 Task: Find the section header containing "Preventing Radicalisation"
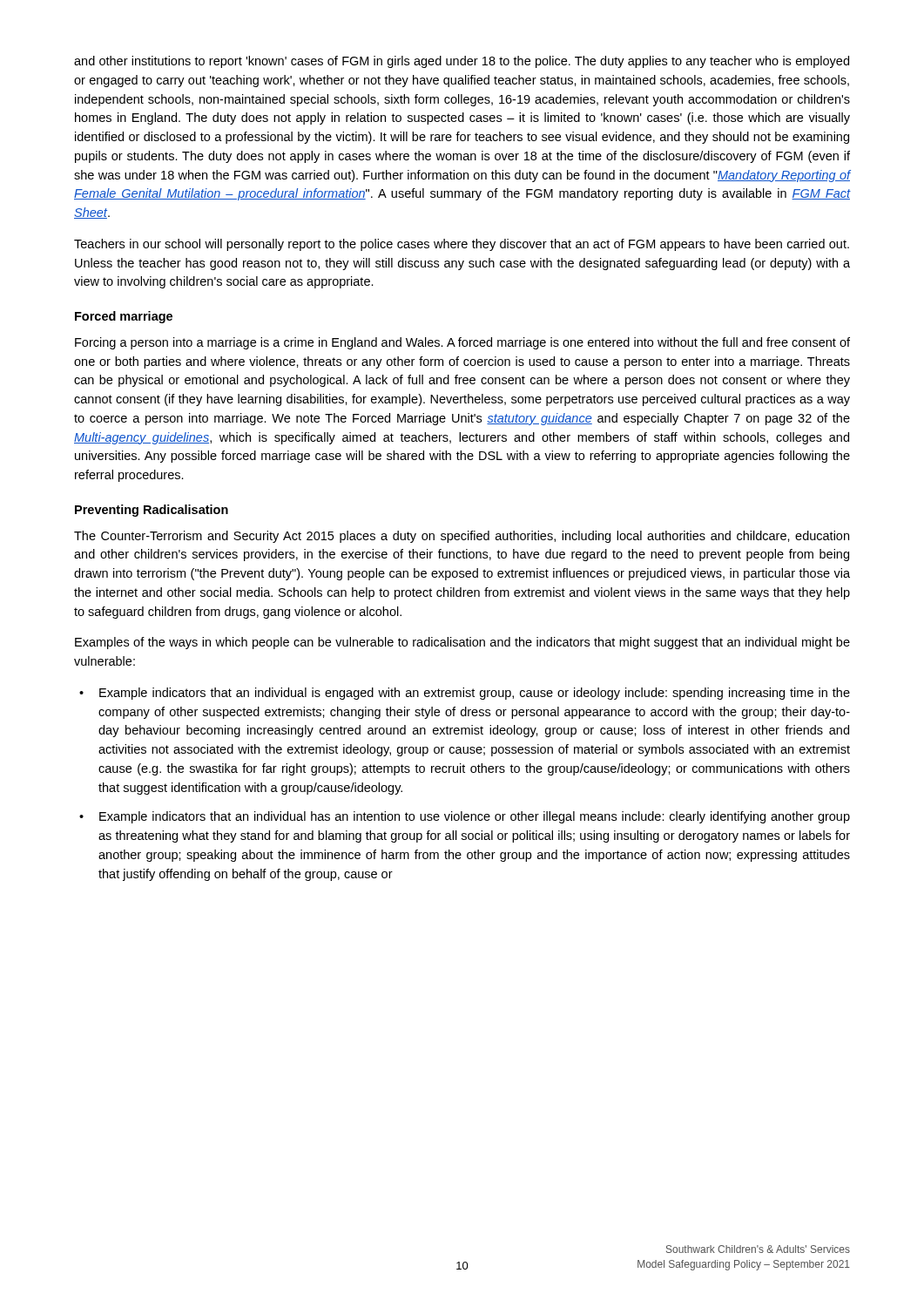click(x=152, y=511)
